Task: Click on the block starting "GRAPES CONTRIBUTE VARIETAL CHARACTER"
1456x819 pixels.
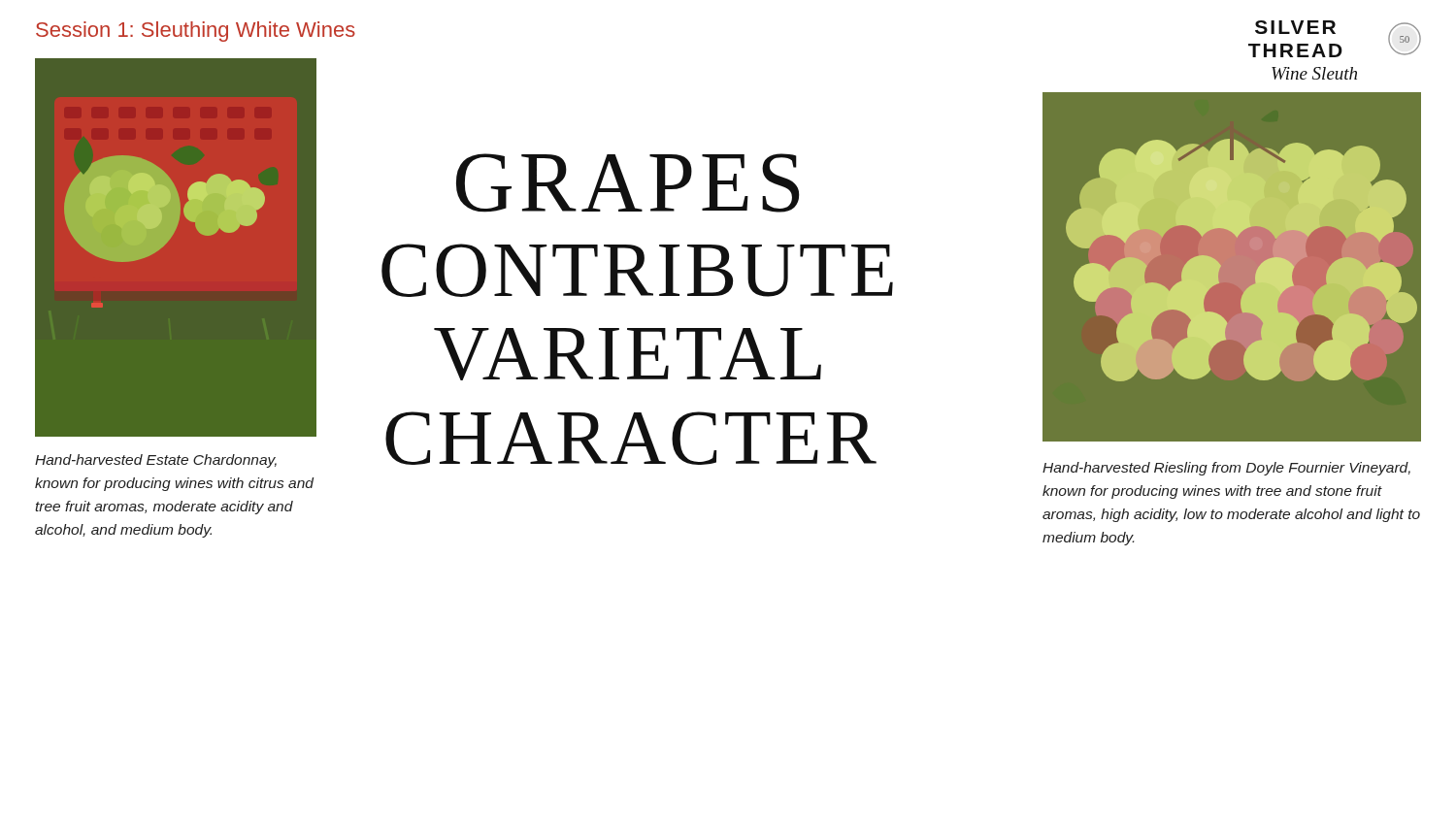Action: tap(631, 308)
